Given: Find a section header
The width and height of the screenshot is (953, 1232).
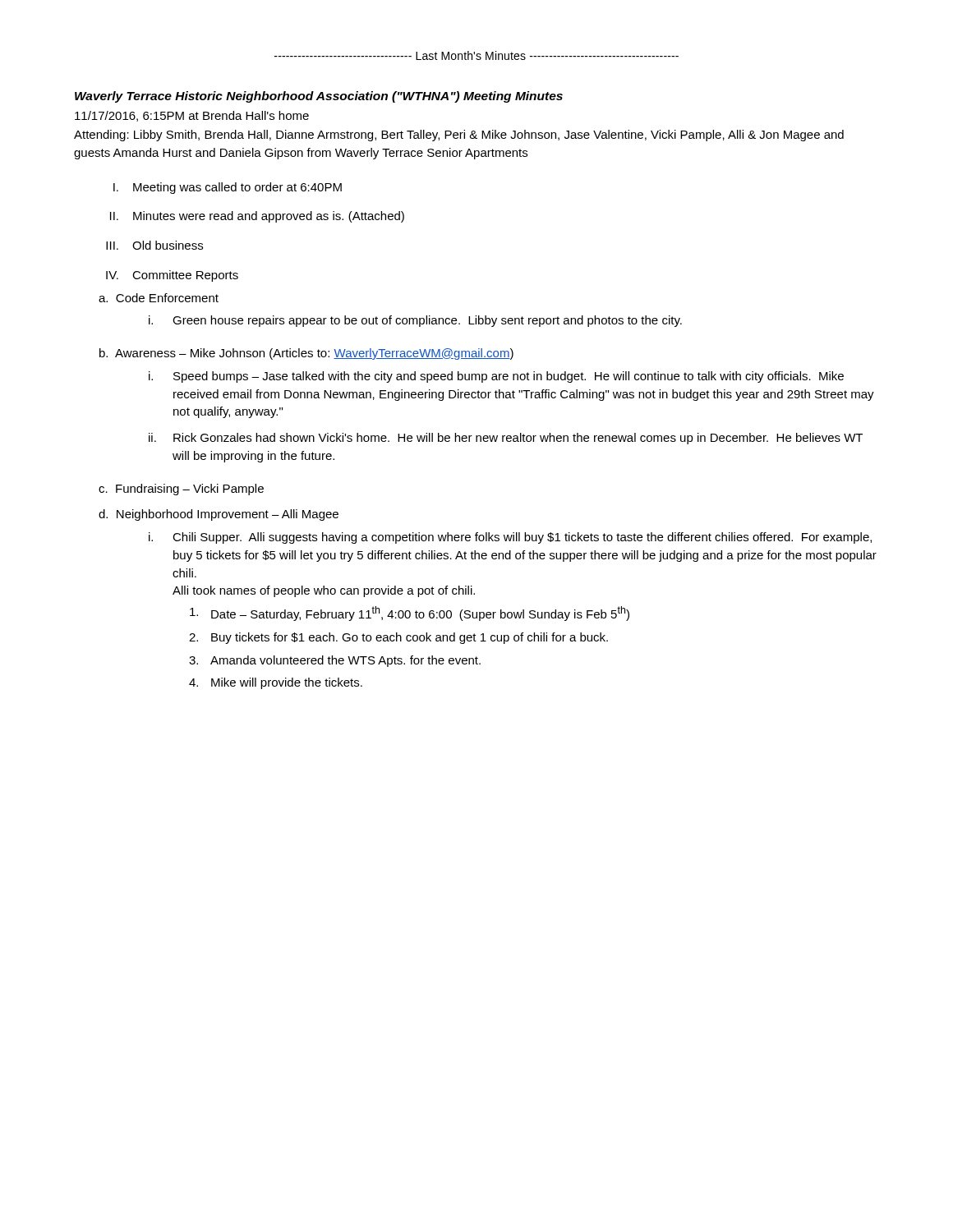Looking at the screenshot, I should point(476,56).
